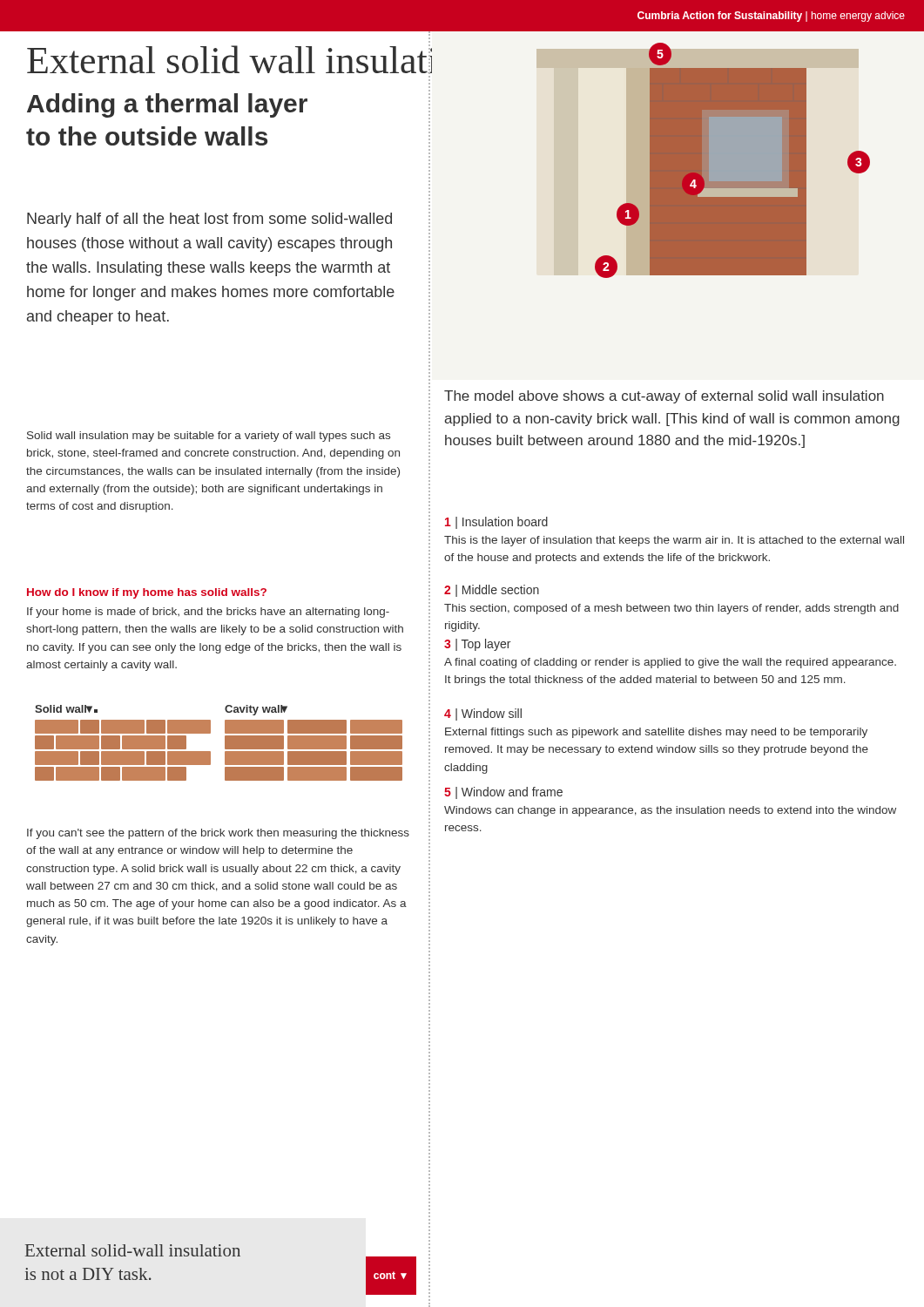Find the section header with the text "2 | Middle section"
The width and height of the screenshot is (924, 1307).
[x=492, y=589]
